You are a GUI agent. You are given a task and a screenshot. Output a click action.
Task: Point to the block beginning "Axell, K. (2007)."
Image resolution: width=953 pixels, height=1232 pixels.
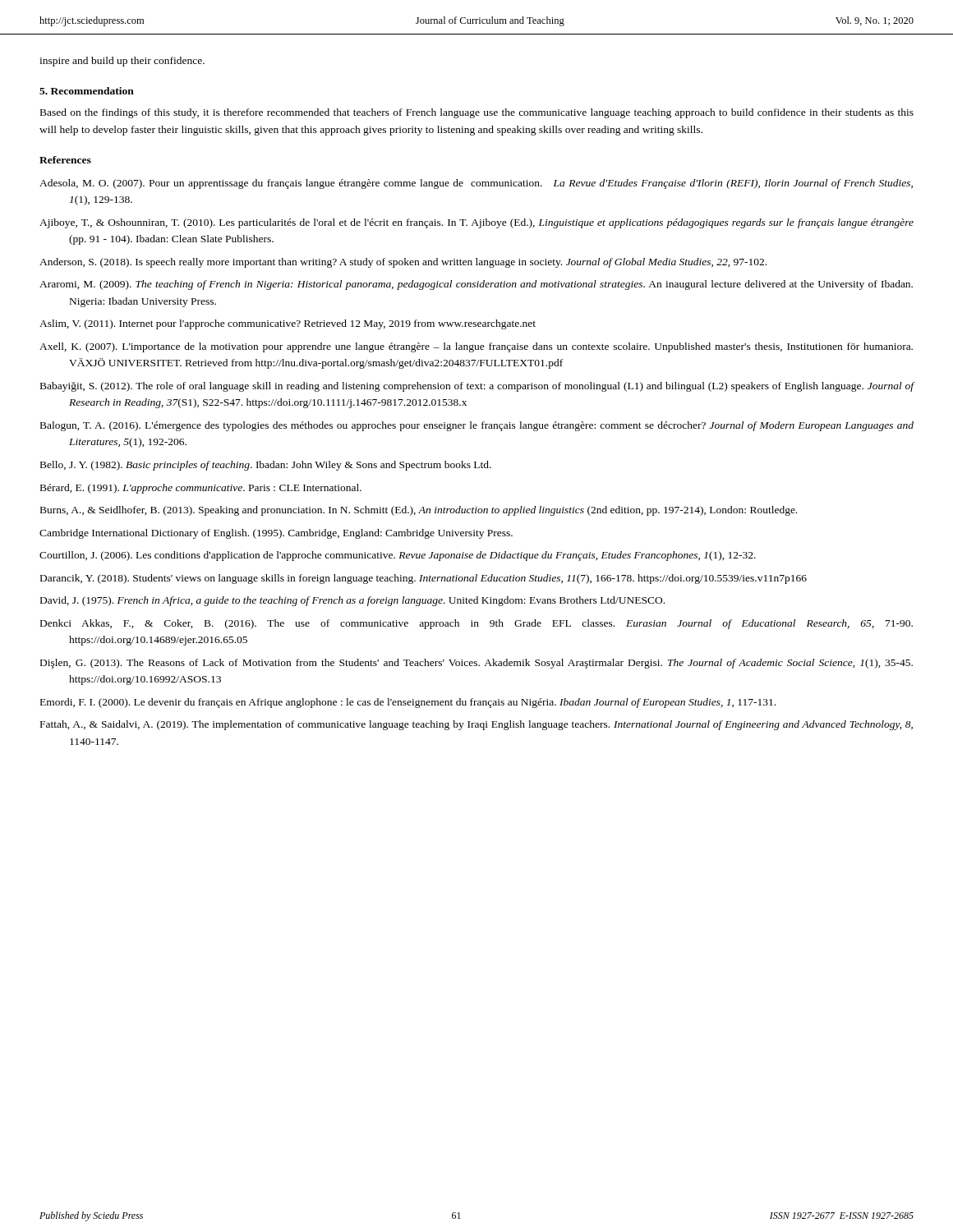click(x=476, y=355)
